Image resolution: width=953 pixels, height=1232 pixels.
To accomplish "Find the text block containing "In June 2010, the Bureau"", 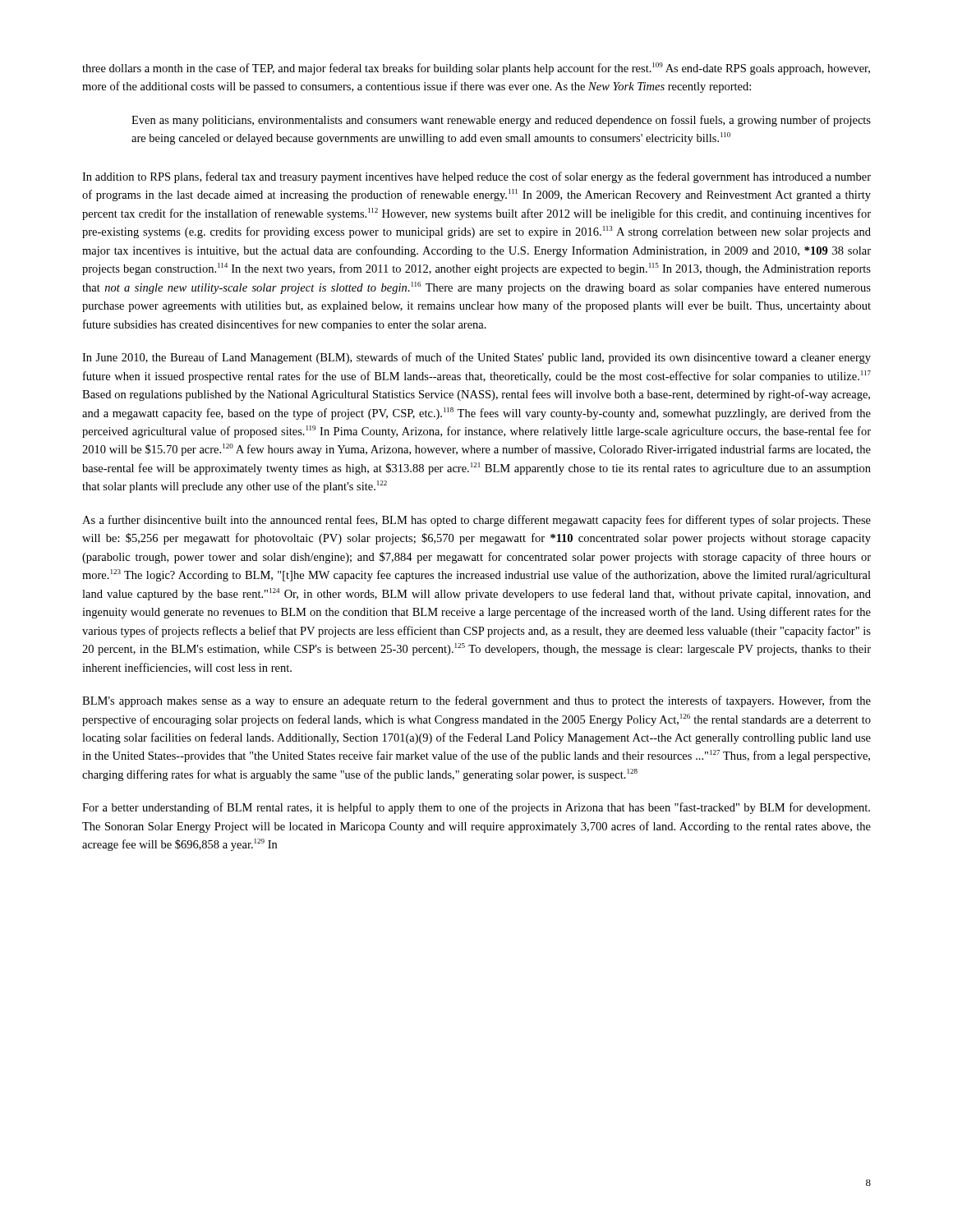I will pyautogui.click(x=476, y=422).
